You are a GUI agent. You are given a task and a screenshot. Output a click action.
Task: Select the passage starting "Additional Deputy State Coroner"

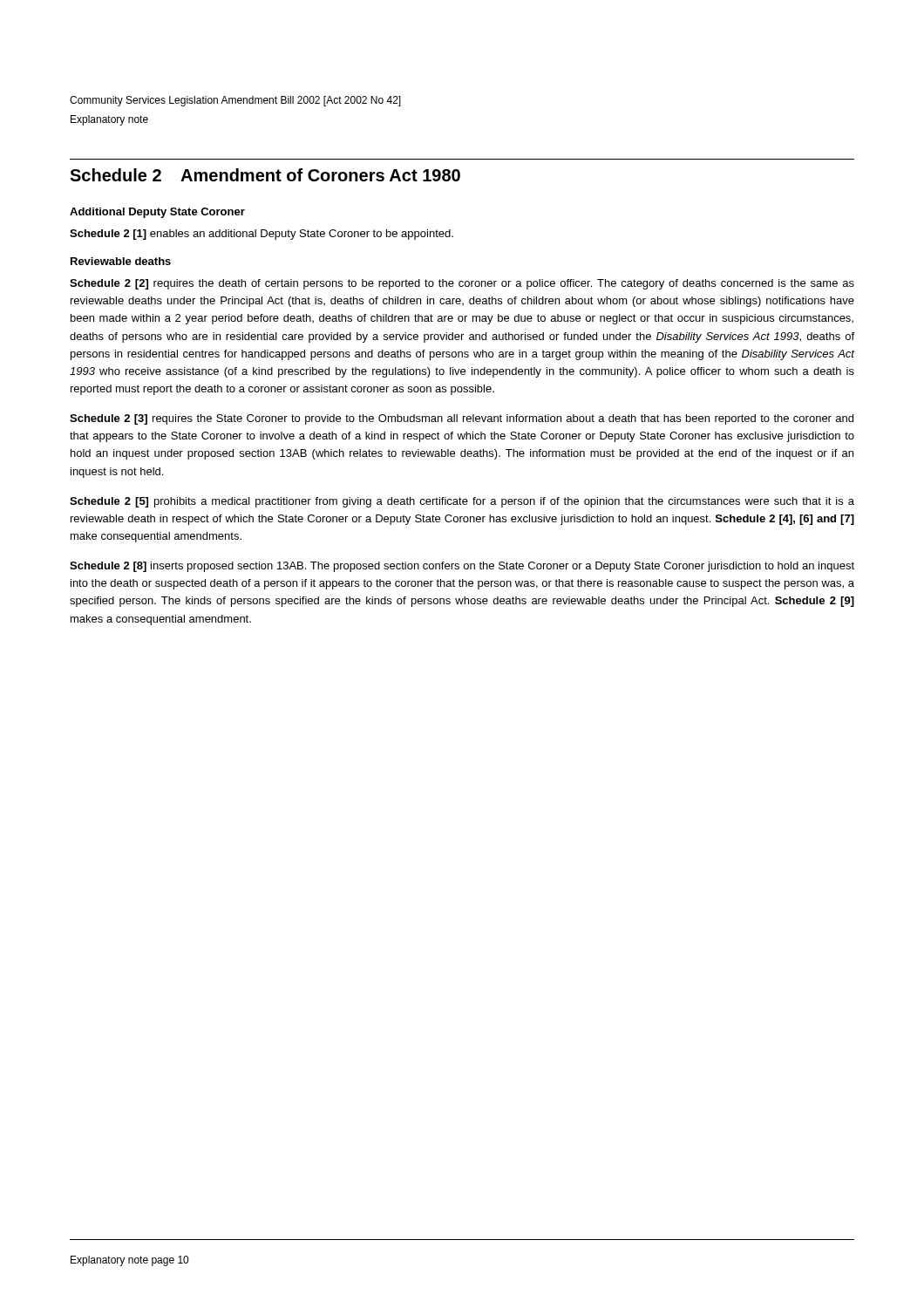(x=157, y=213)
